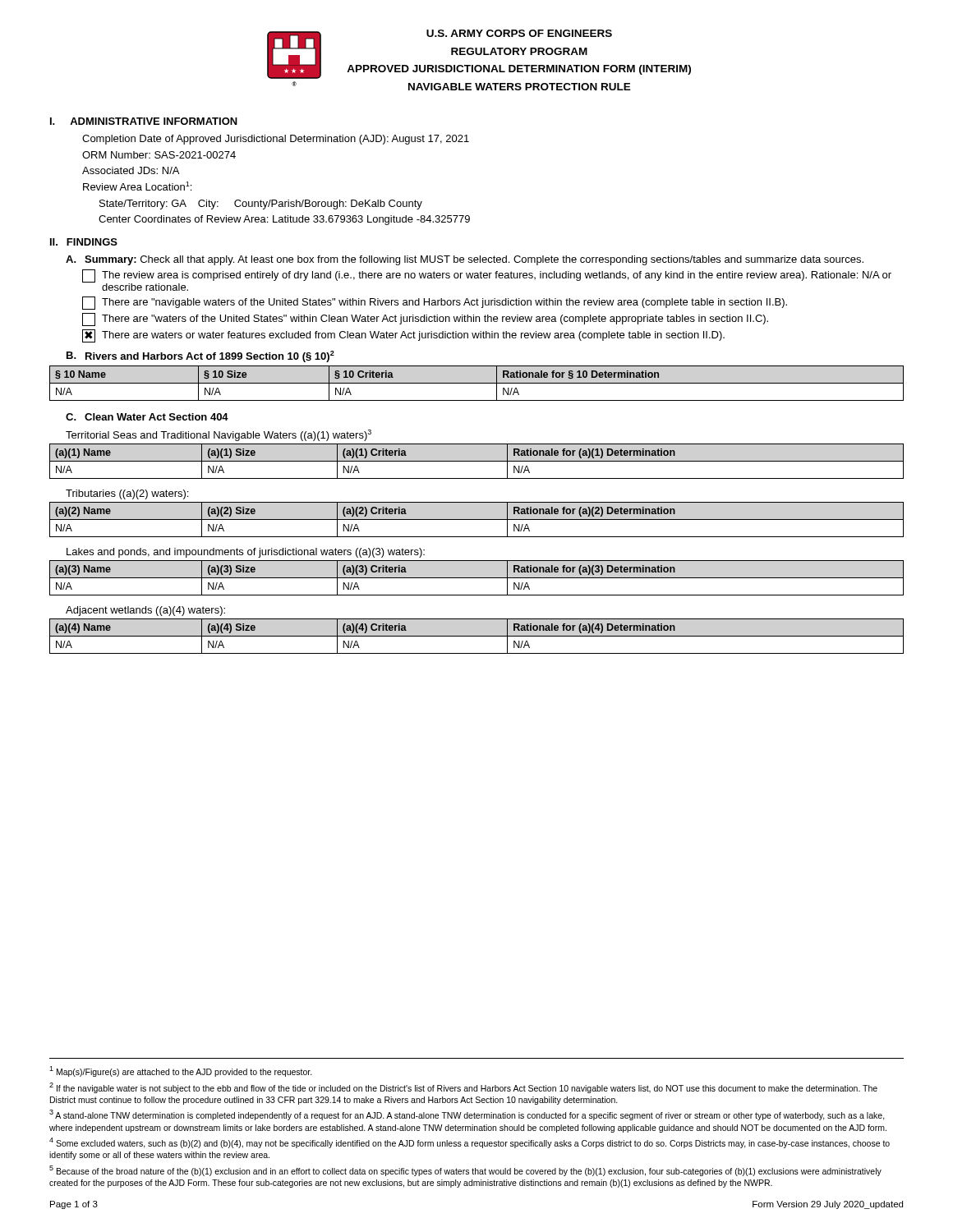
Task: Find the table that mentions "(a)(2) Size"
Action: pos(476,520)
